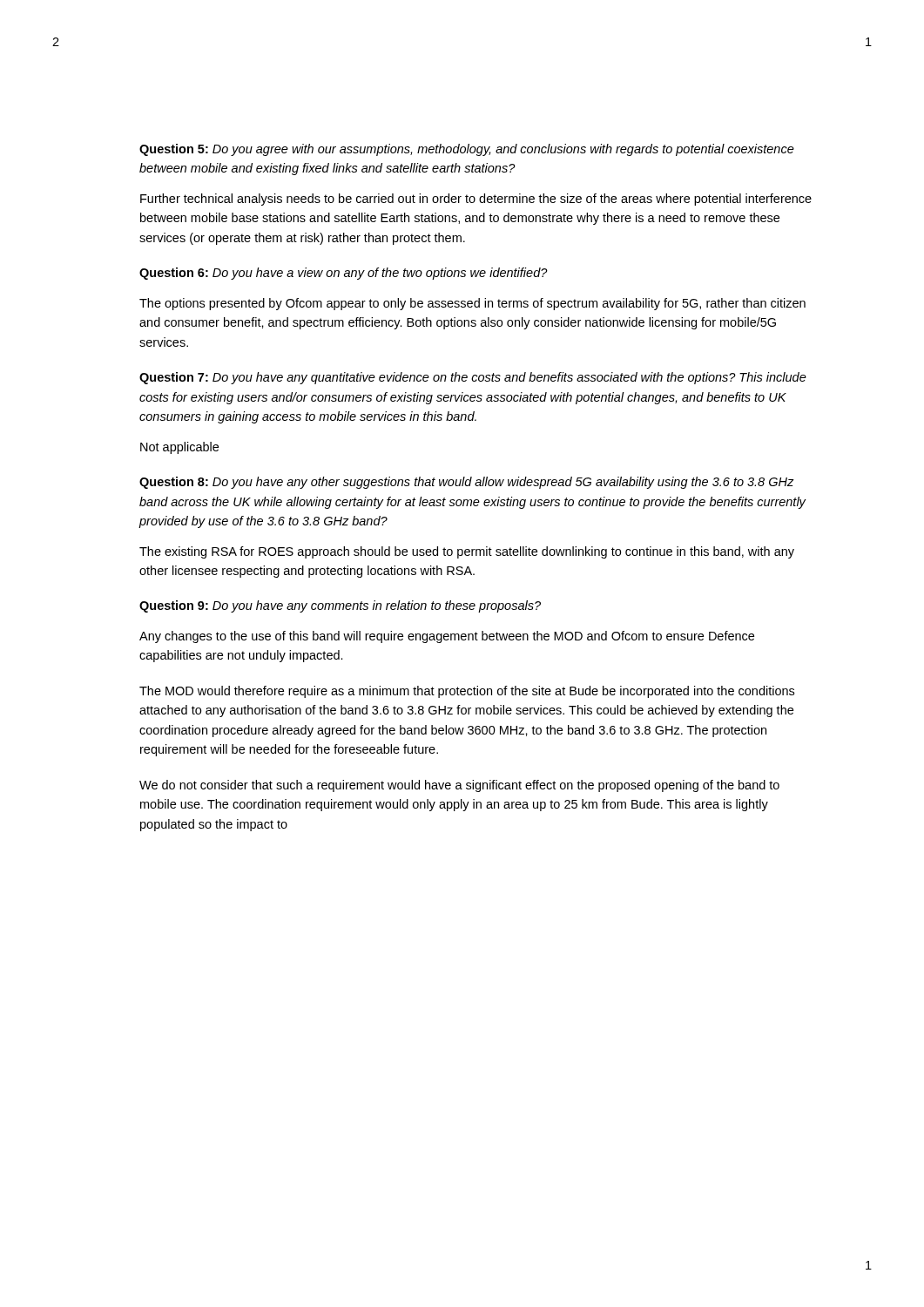
Task: Click on the text block that reads "Question 9: Do you have"
Action: pyautogui.click(x=340, y=606)
